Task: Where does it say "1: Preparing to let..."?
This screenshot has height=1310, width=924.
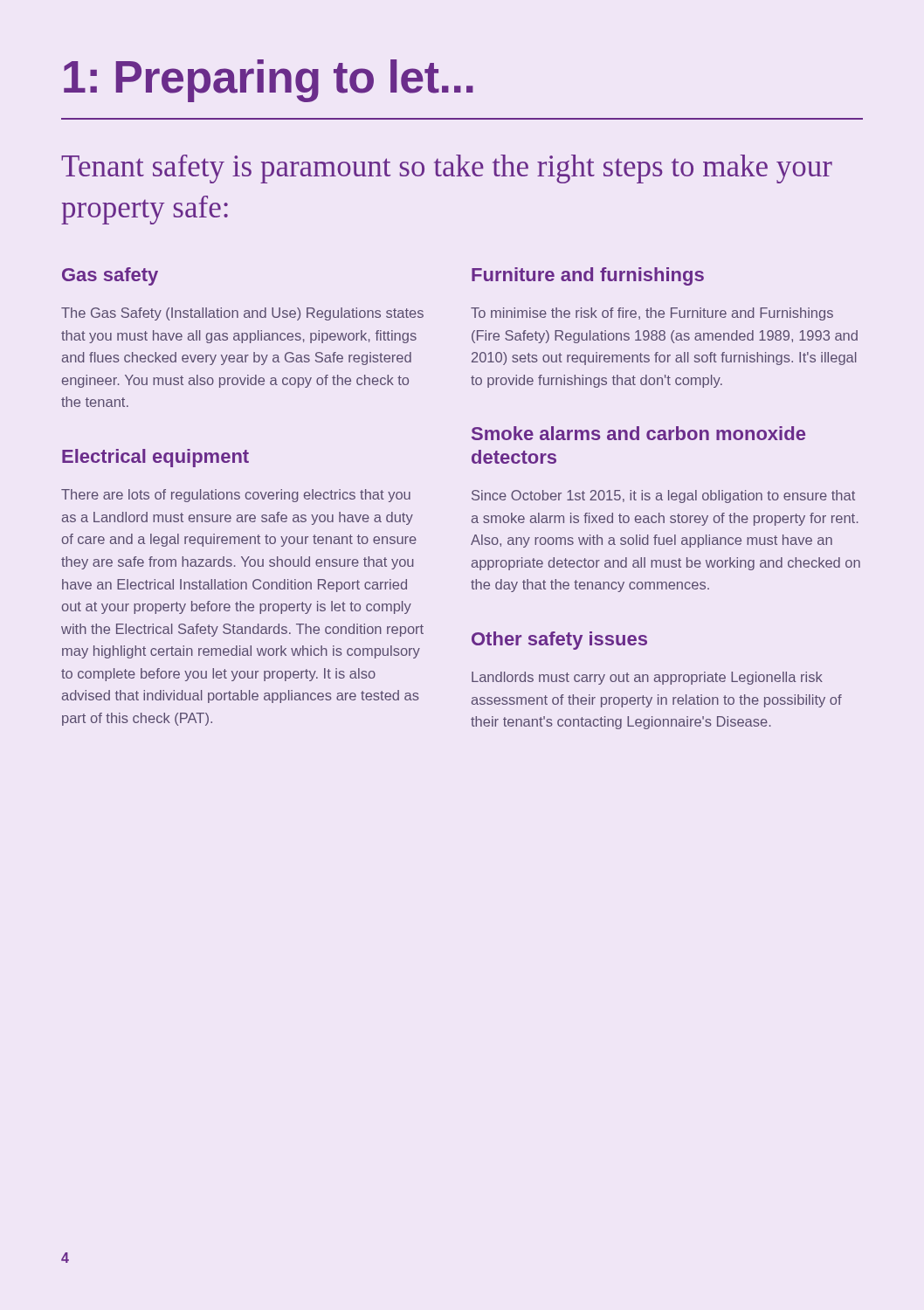Action: point(462,77)
